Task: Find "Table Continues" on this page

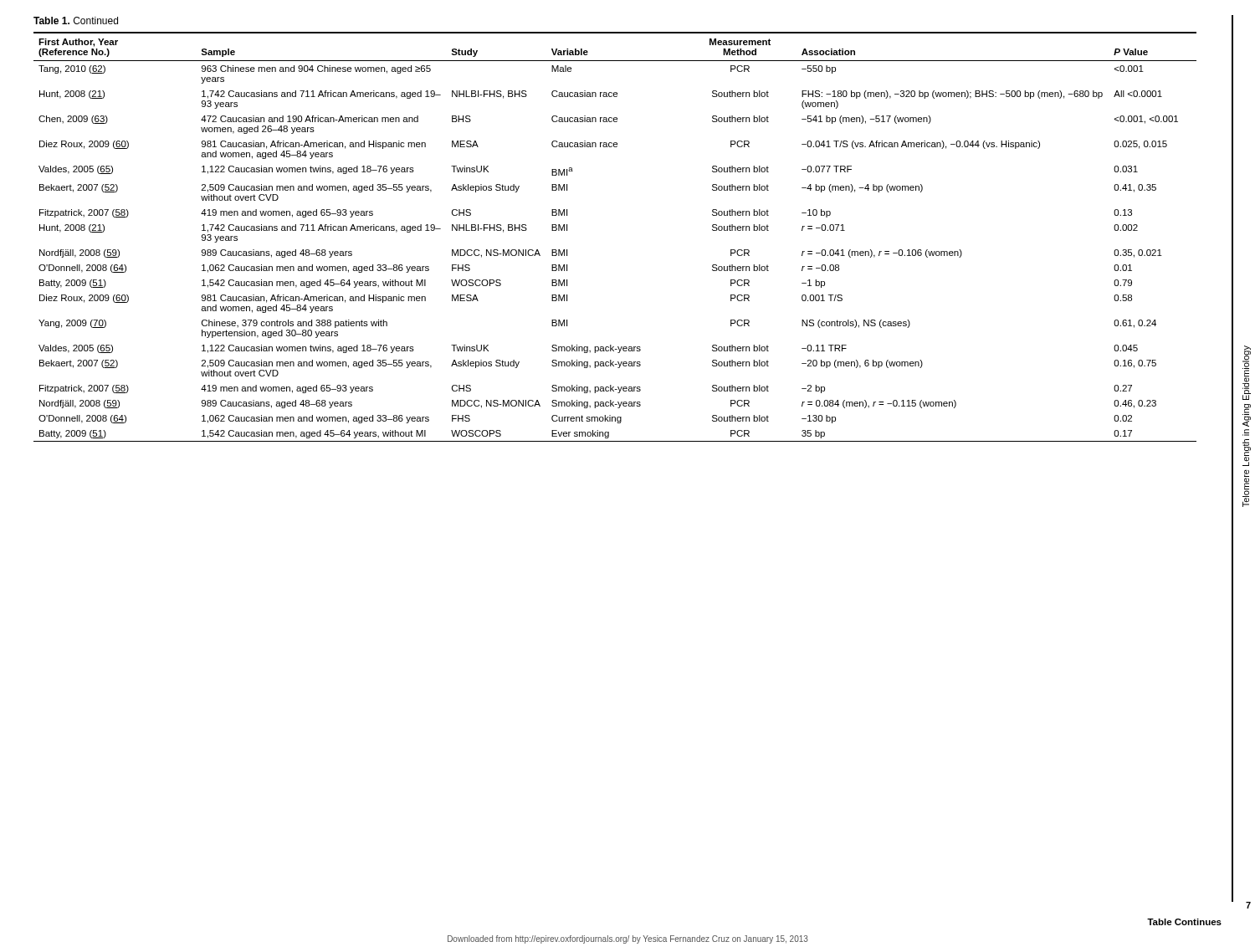Action: 1184,922
